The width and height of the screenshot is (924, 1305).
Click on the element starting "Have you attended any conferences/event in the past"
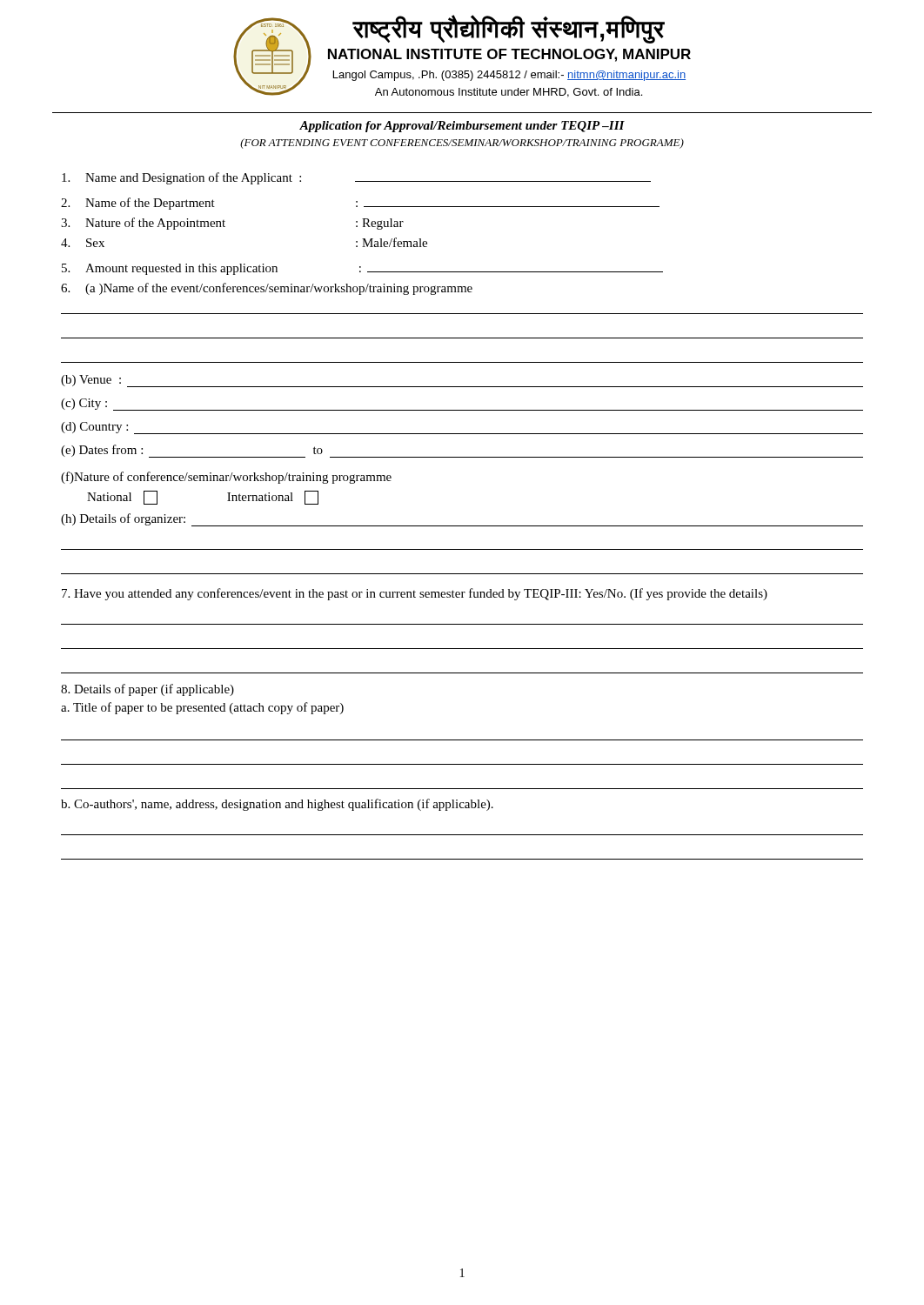(462, 630)
